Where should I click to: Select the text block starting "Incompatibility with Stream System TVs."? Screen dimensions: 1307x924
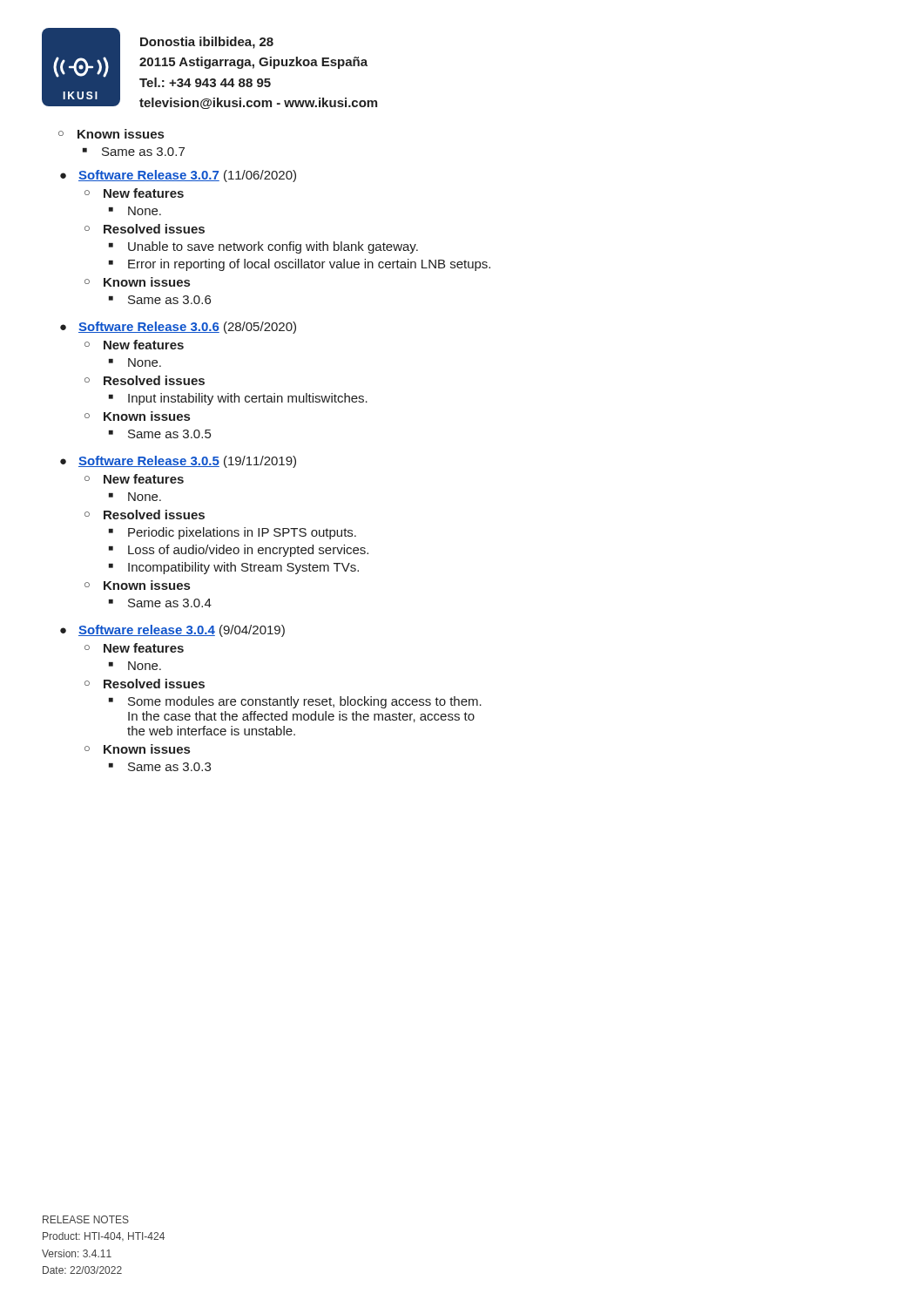pyautogui.click(x=244, y=567)
